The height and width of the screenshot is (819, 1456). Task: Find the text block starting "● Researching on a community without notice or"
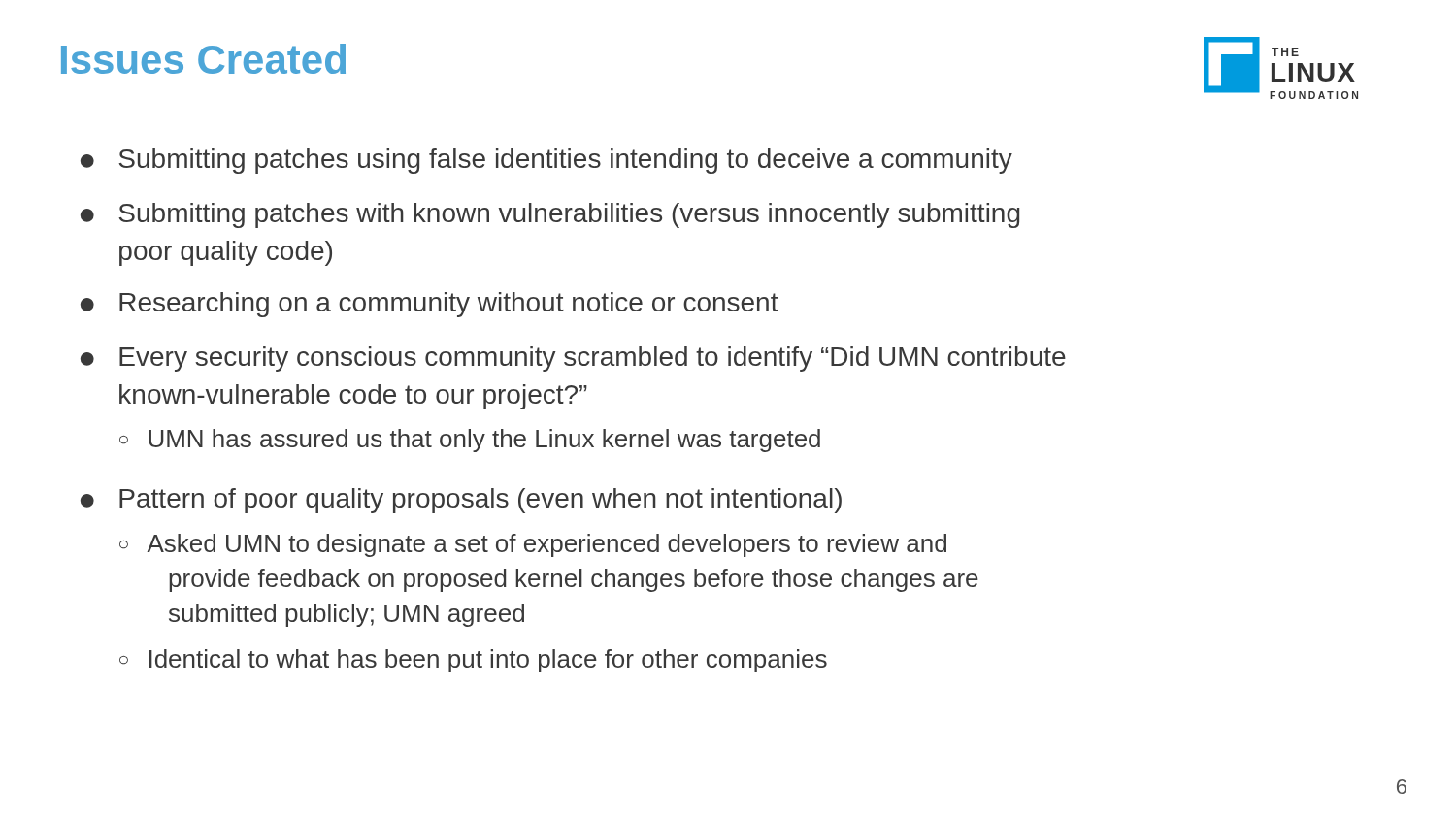pyautogui.click(x=728, y=303)
